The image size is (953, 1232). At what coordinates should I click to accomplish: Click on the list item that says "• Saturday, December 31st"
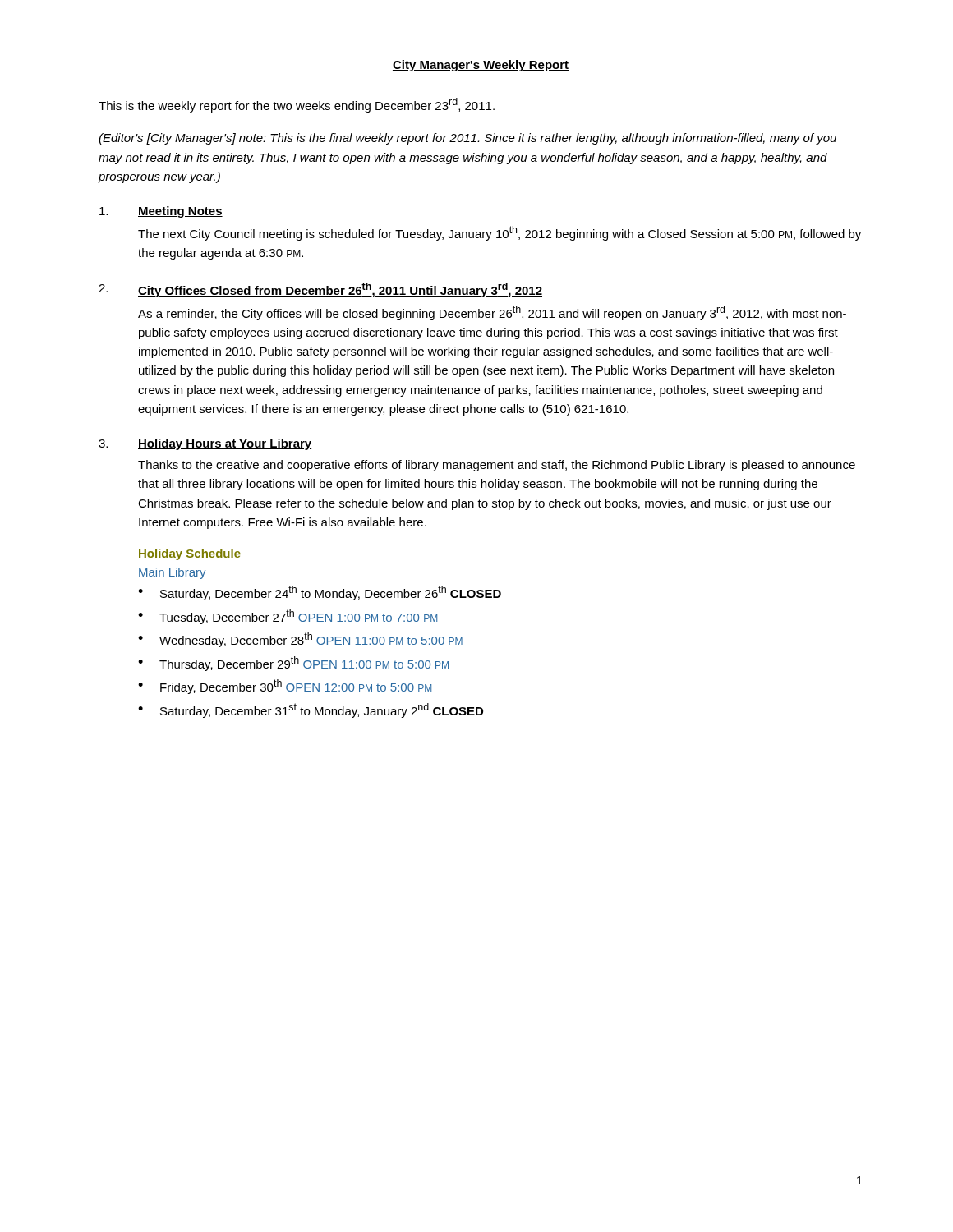[311, 710]
